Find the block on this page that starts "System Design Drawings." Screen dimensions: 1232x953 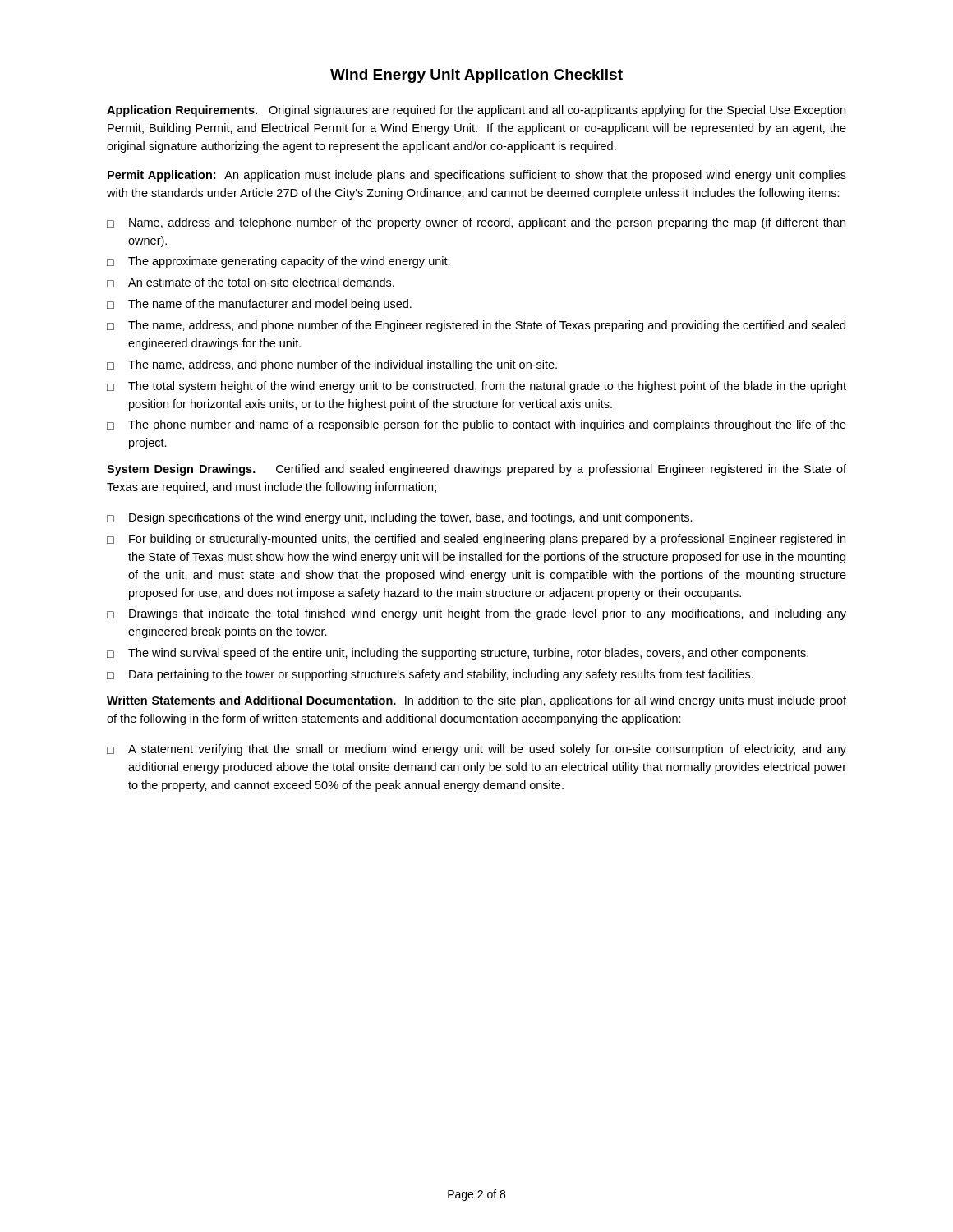(476, 478)
